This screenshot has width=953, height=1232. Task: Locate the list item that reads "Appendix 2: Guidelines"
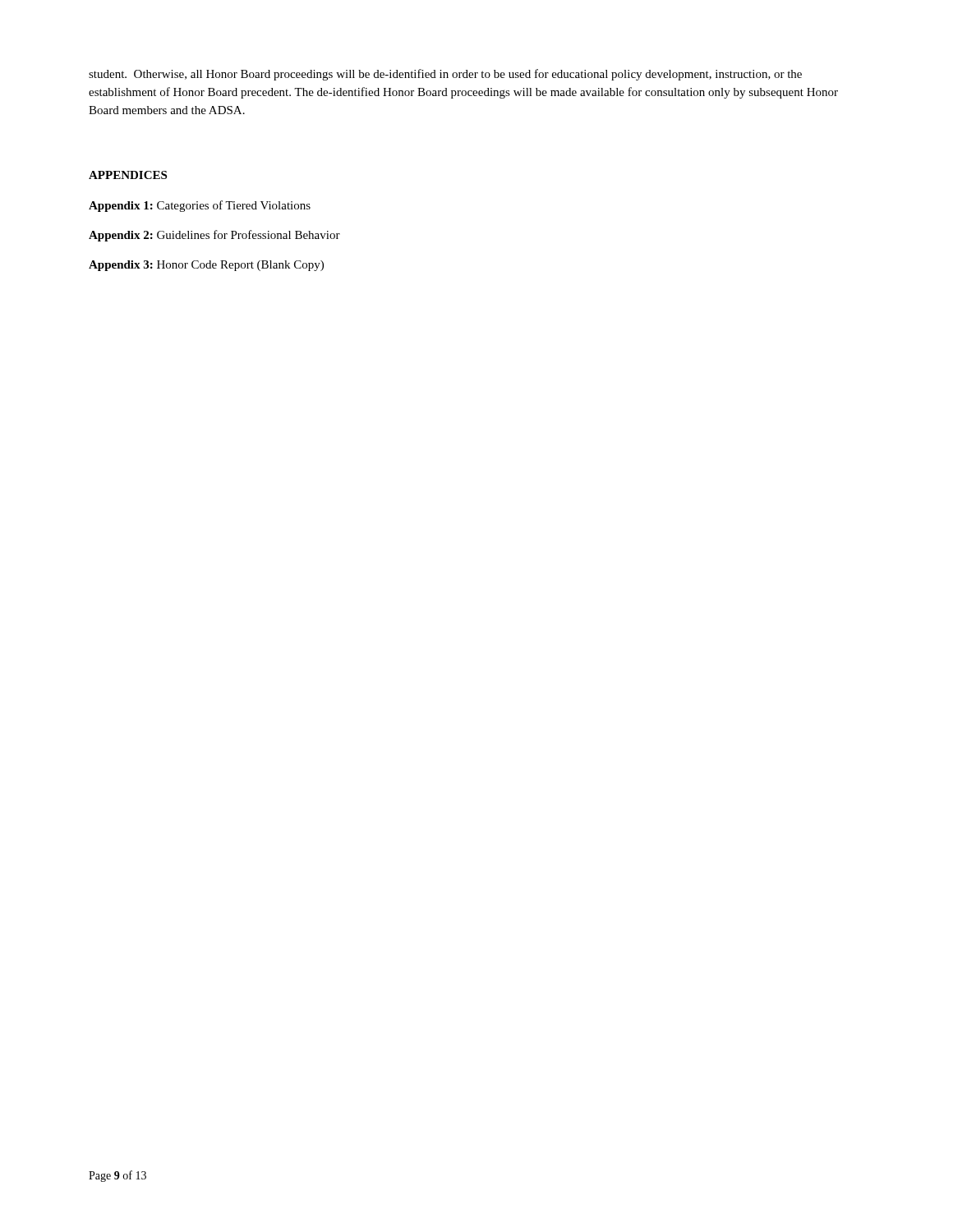(x=214, y=235)
